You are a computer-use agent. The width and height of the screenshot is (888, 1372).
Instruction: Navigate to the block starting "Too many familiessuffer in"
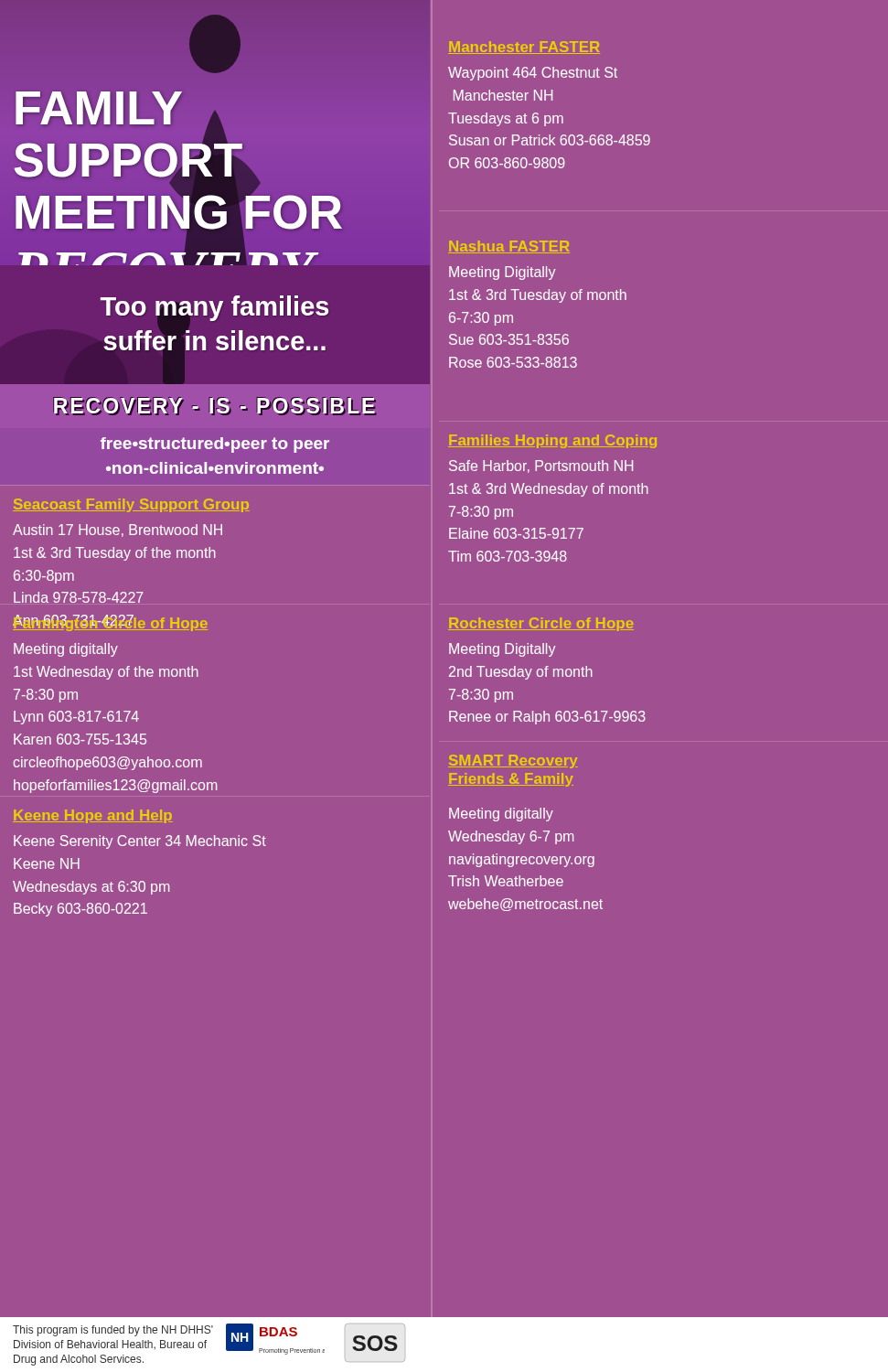tap(215, 325)
